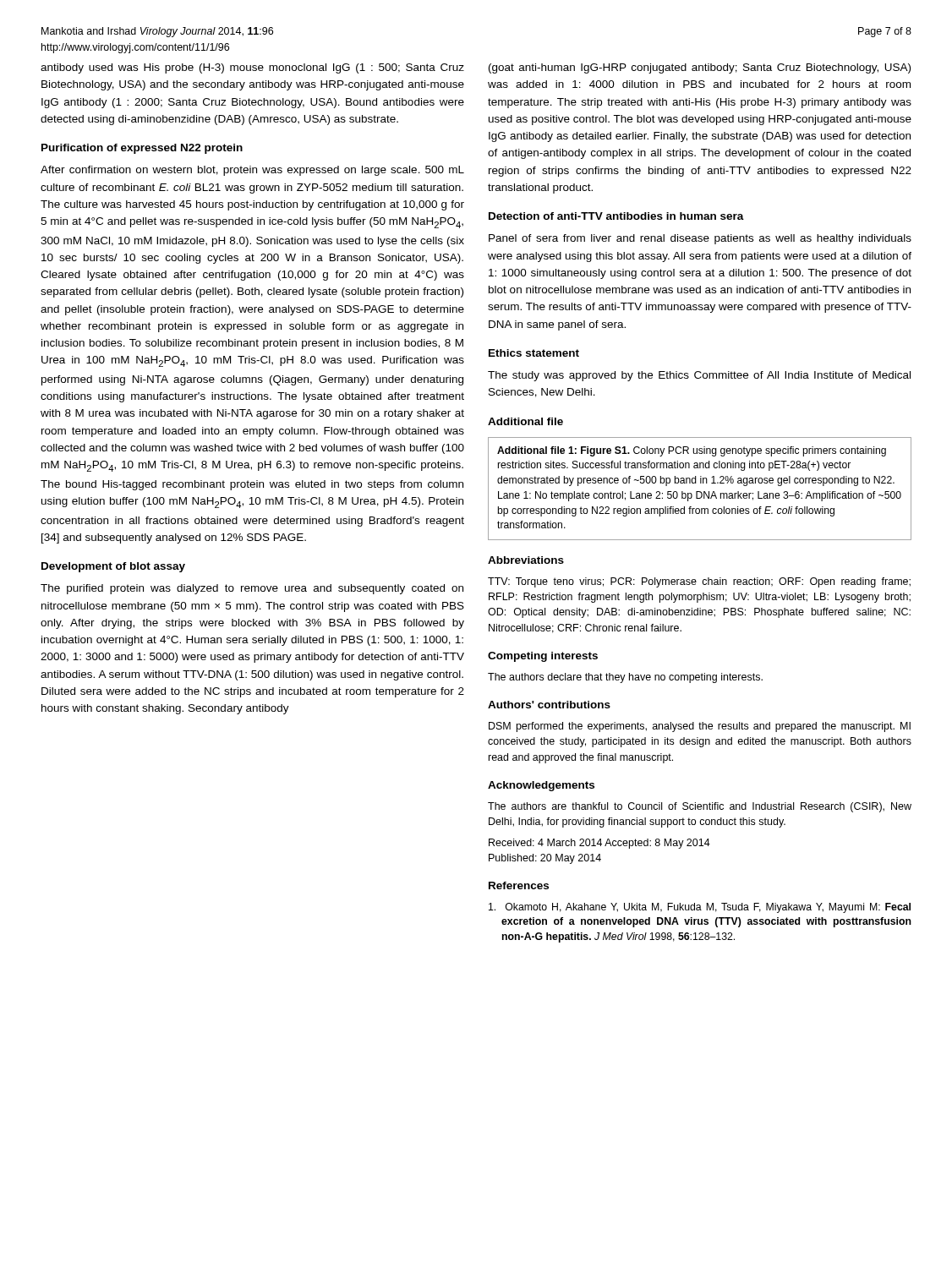Find the passage starting "antibody used was"
Screen dimensions: 1268x952
click(x=252, y=93)
